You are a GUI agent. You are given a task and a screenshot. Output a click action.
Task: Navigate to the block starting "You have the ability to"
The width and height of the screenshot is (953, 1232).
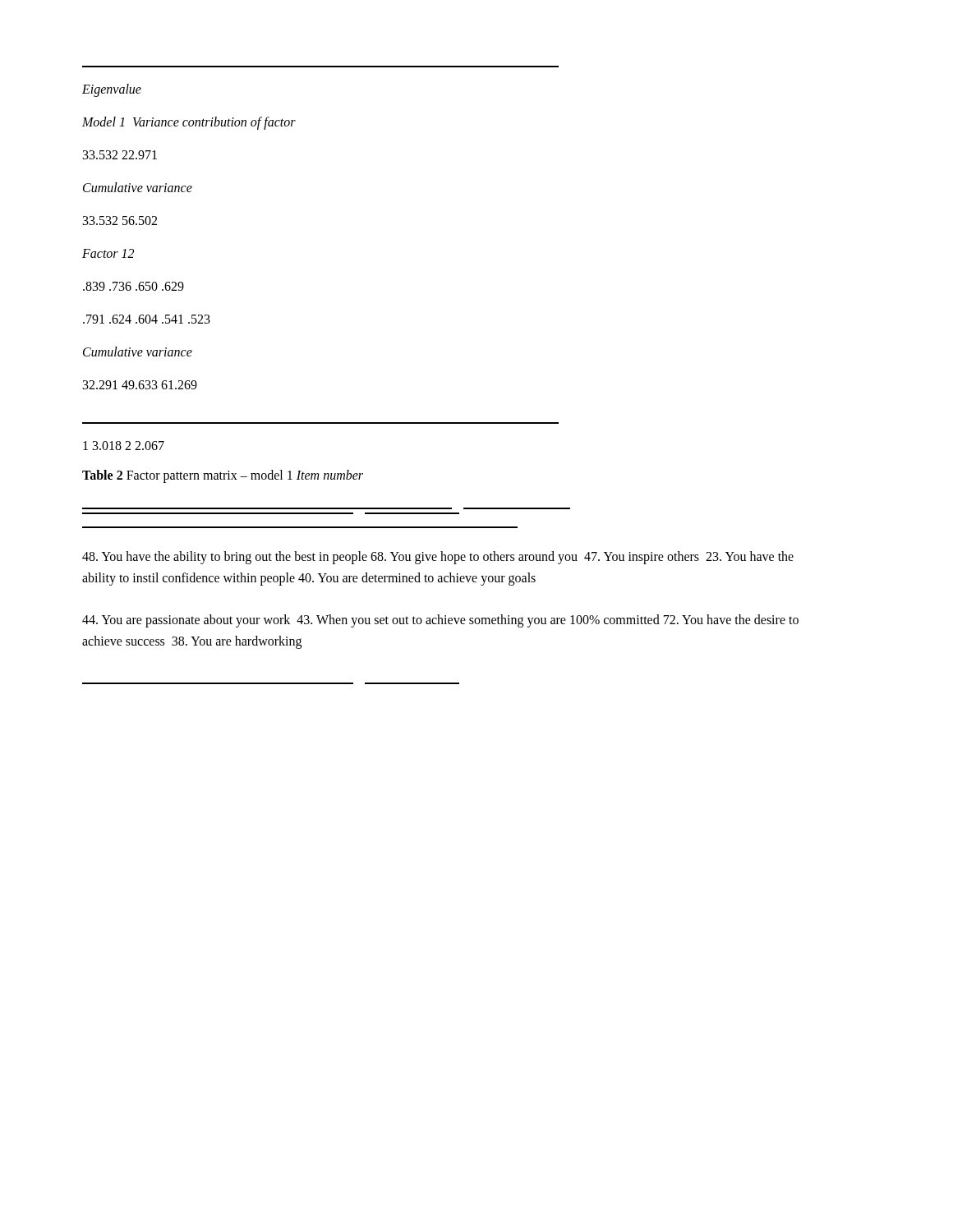438,567
